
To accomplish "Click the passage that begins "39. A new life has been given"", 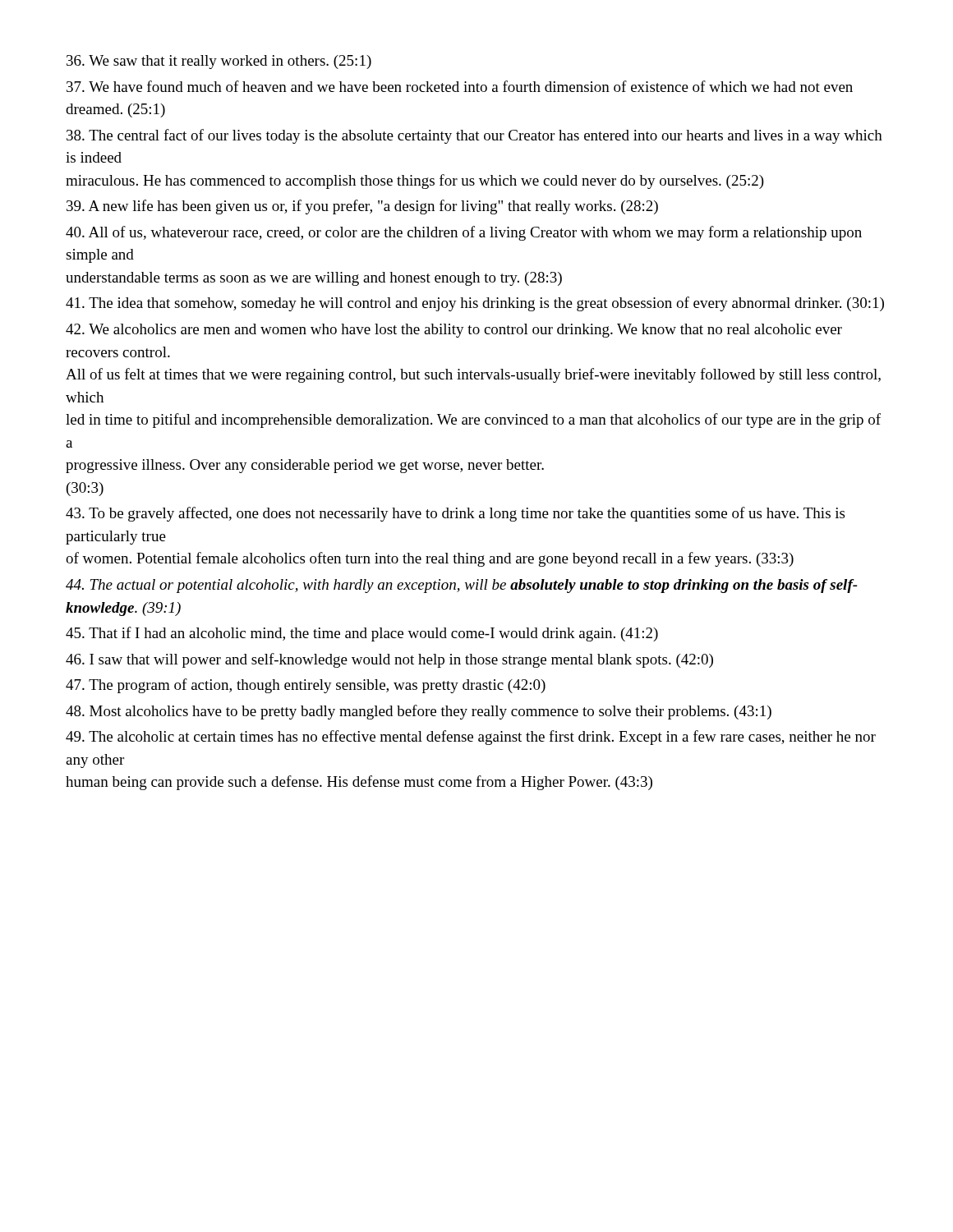I will 362,206.
